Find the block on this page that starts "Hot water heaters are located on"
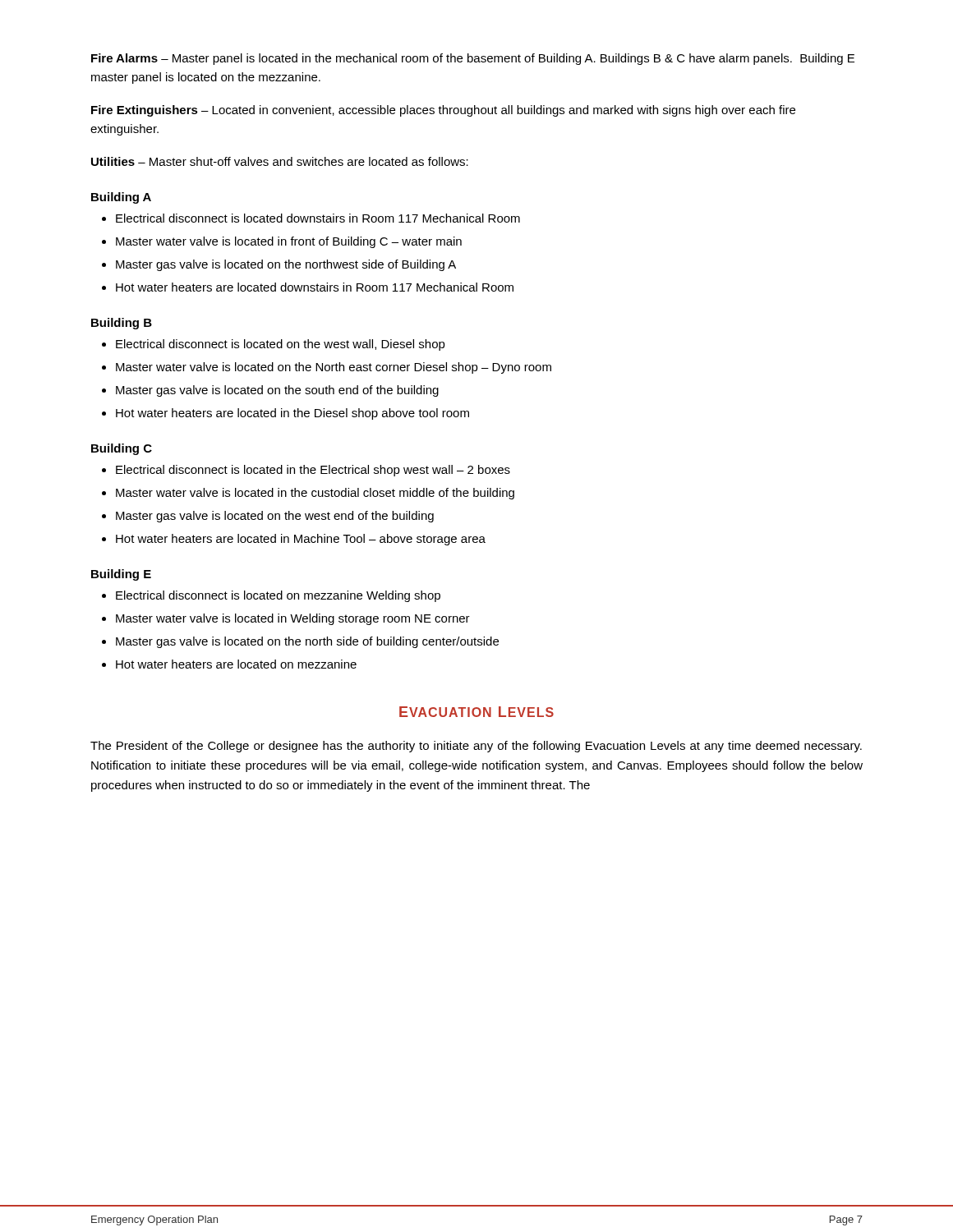 [x=236, y=664]
